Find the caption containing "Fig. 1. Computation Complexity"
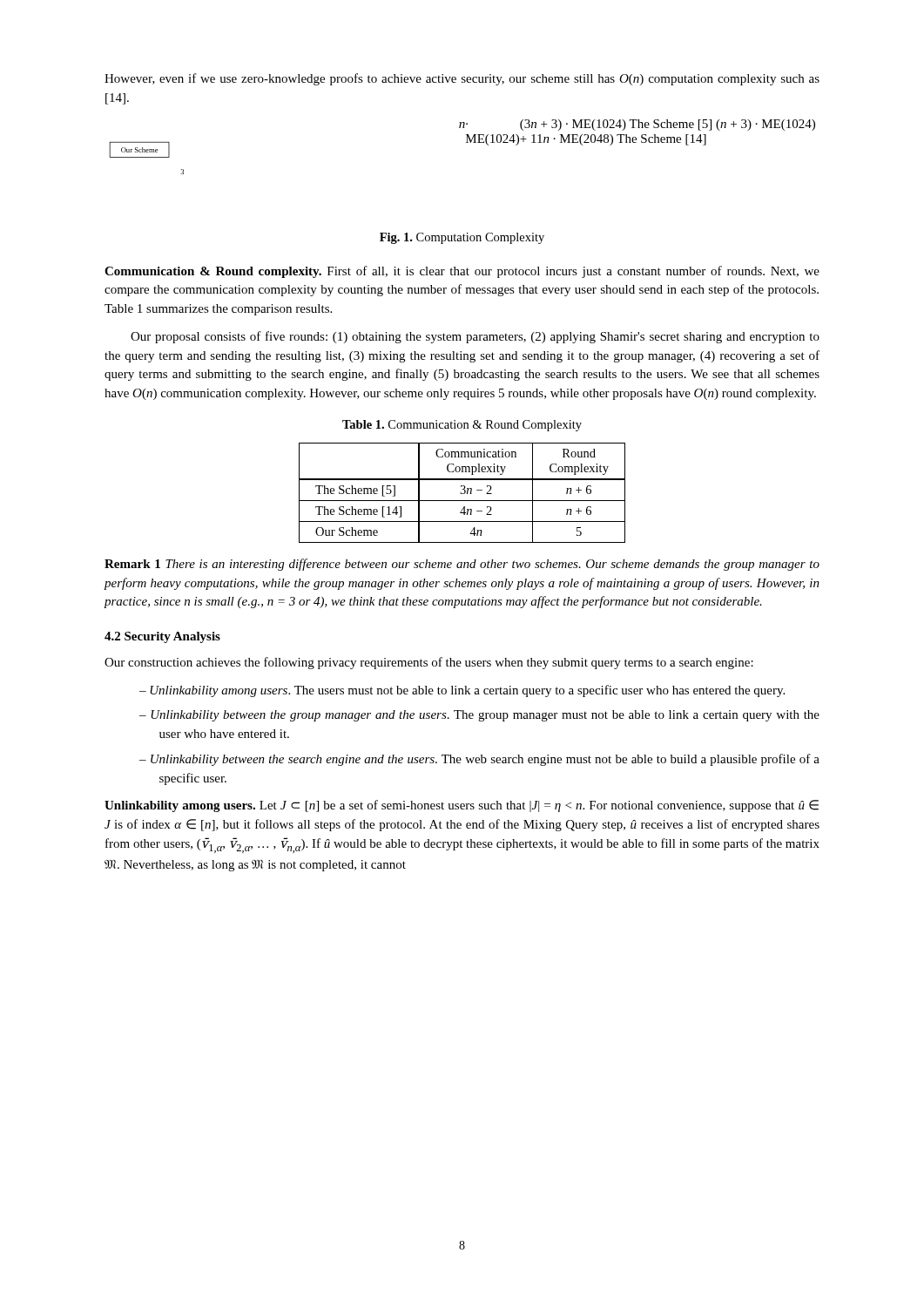 click(x=462, y=237)
